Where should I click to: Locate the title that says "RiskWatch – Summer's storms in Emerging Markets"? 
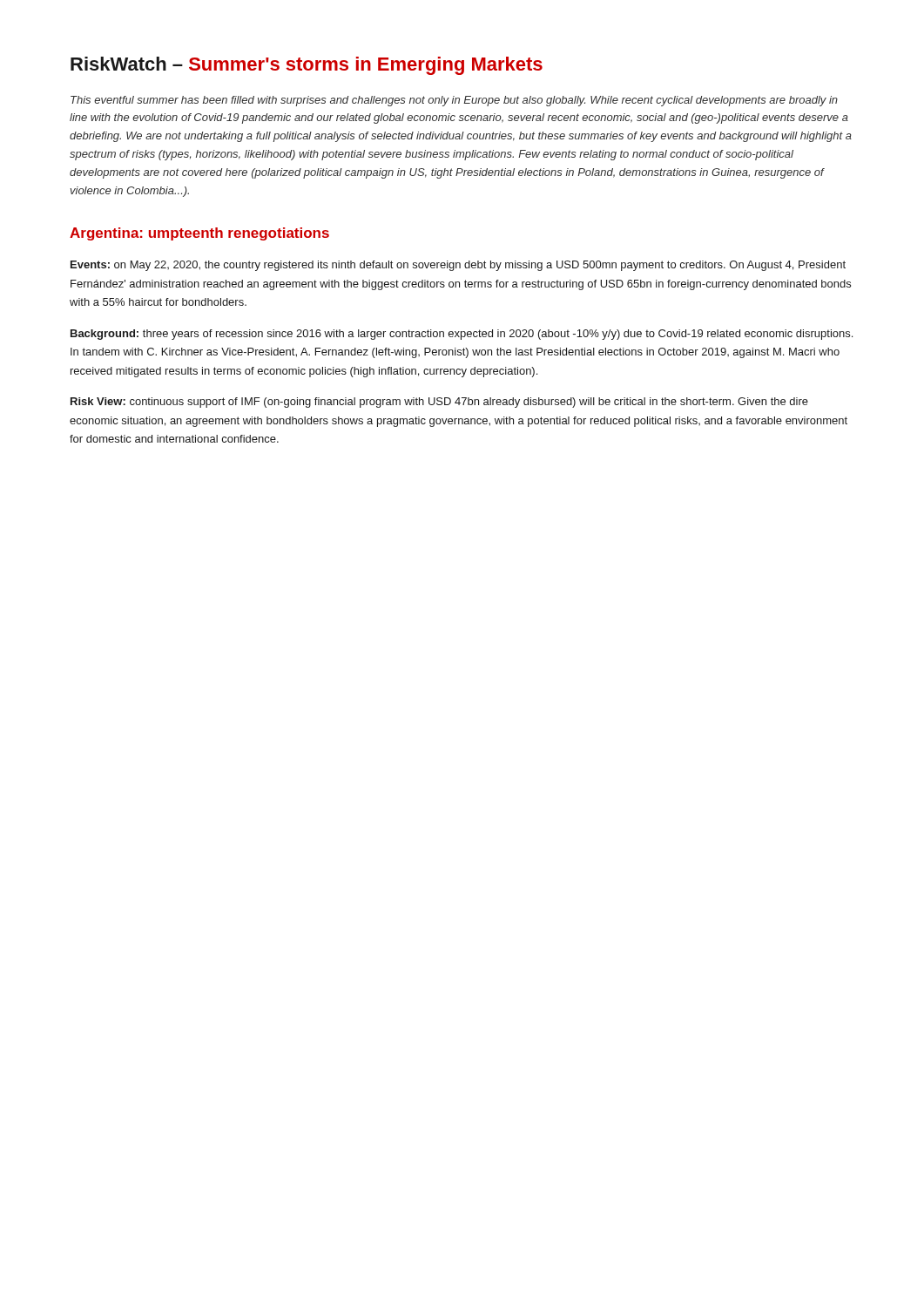pyautogui.click(x=306, y=64)
